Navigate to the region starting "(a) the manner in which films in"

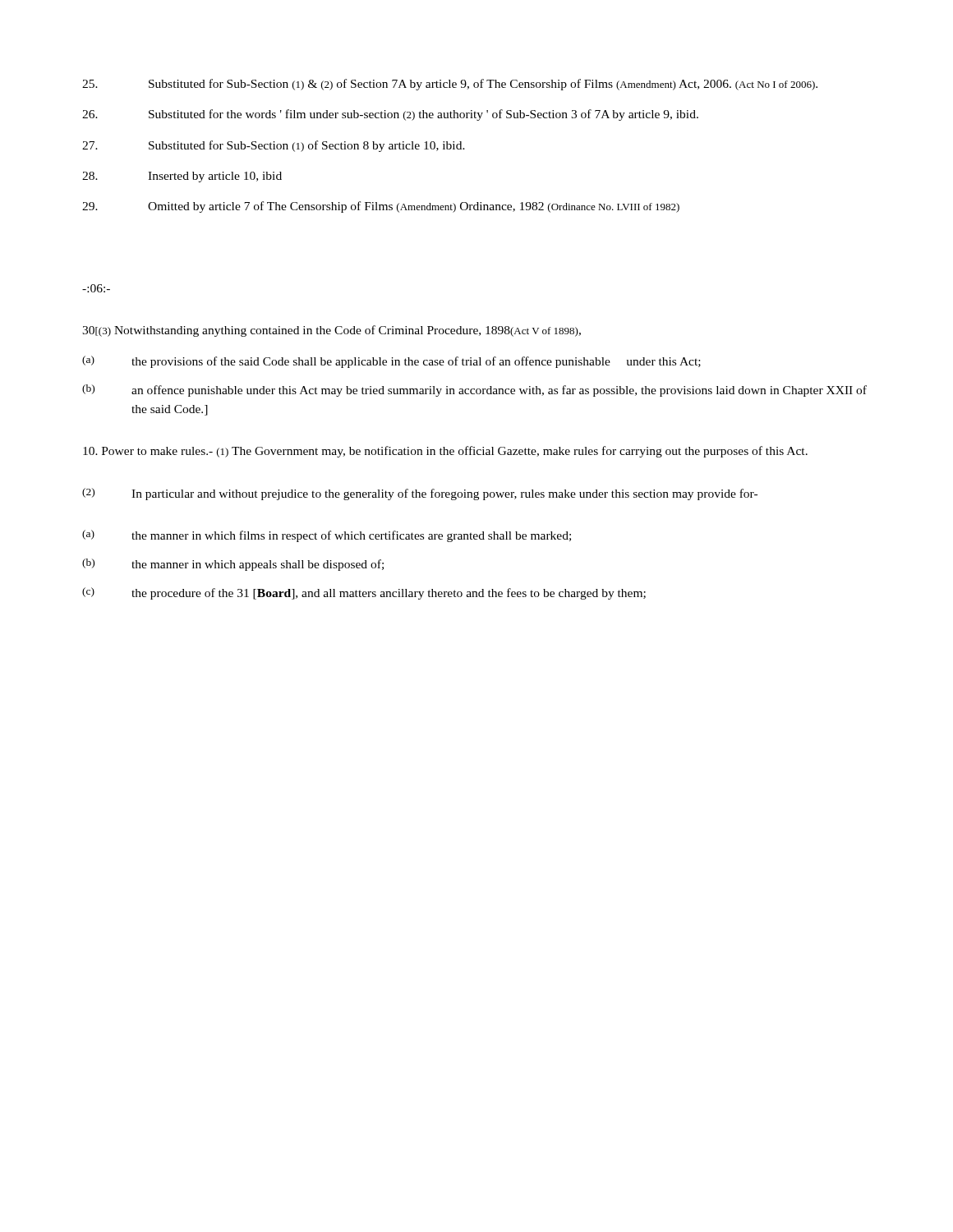[x=476, y=535]
